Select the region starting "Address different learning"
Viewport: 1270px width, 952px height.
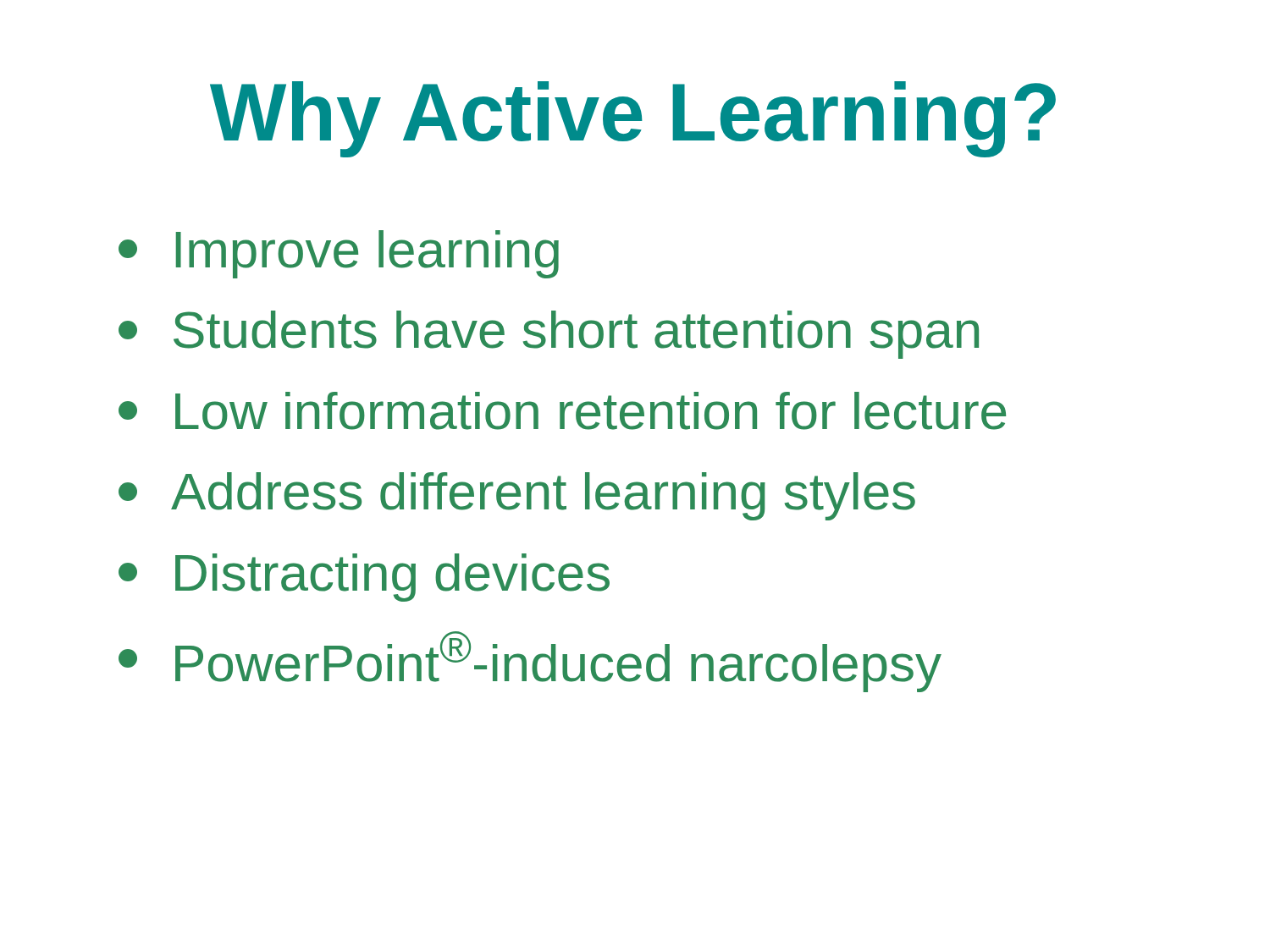pos(518,492)
